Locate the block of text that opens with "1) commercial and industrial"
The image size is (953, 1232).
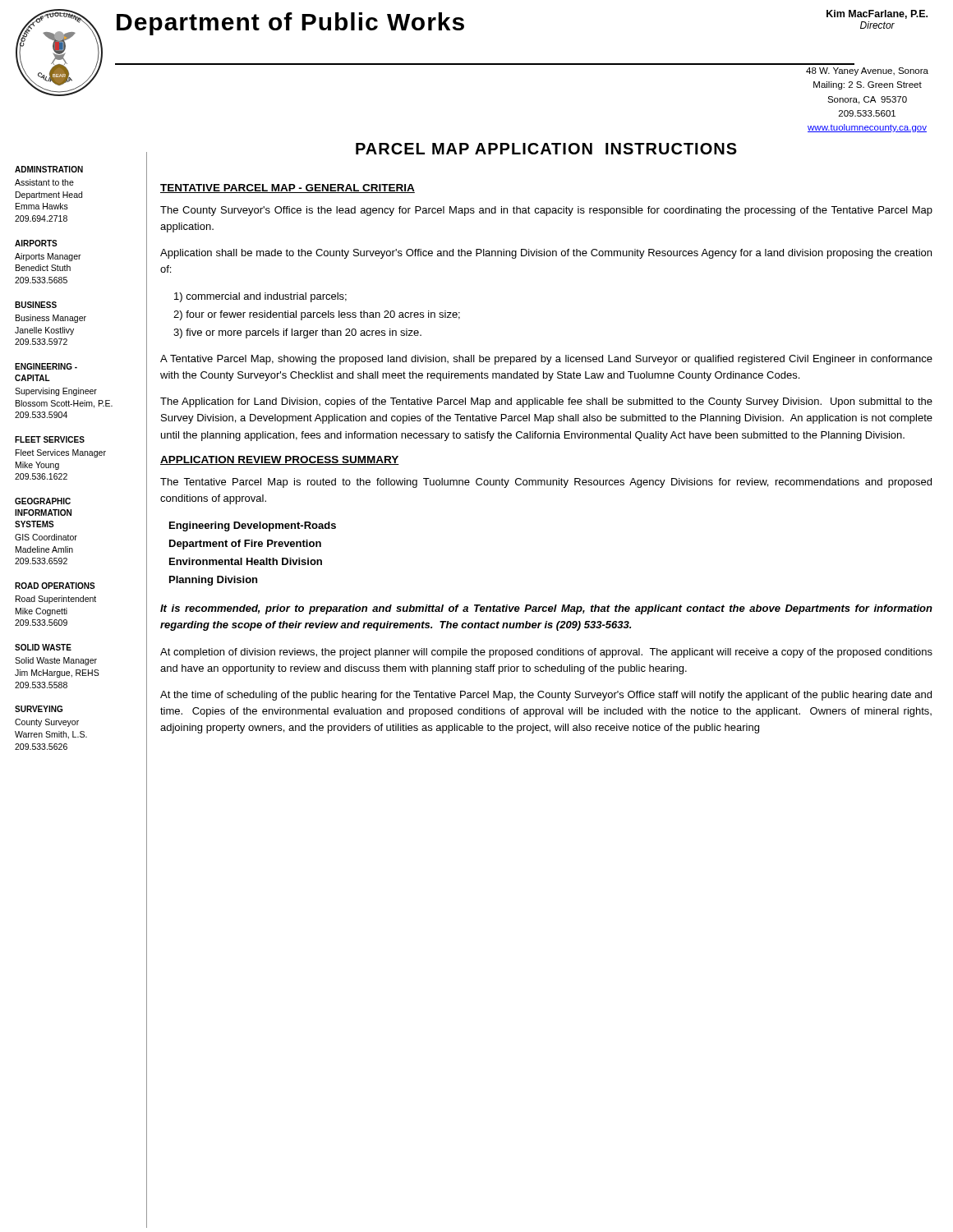(260, 296)
